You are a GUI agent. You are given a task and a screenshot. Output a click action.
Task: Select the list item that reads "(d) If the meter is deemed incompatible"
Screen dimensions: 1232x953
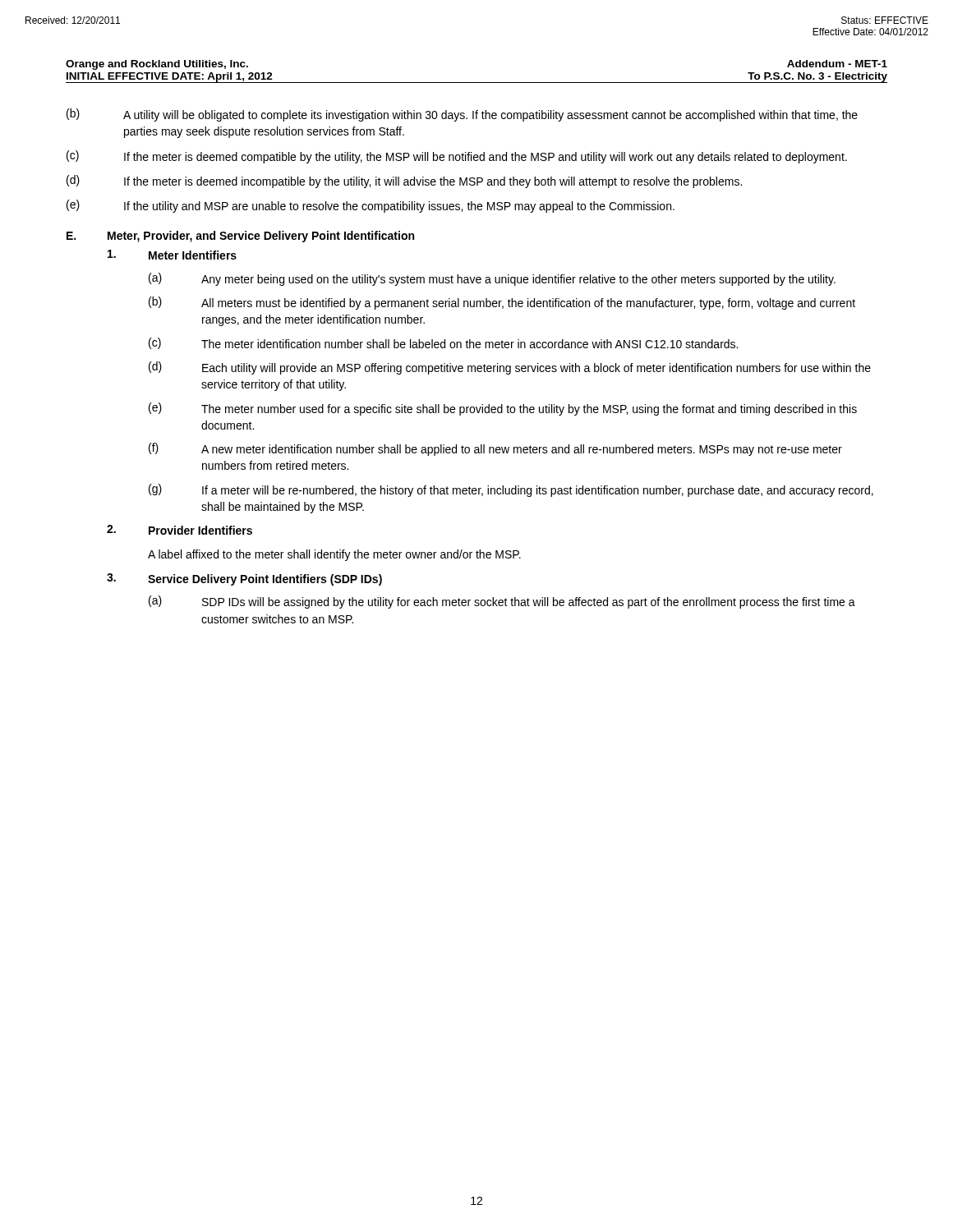[404, 182]
